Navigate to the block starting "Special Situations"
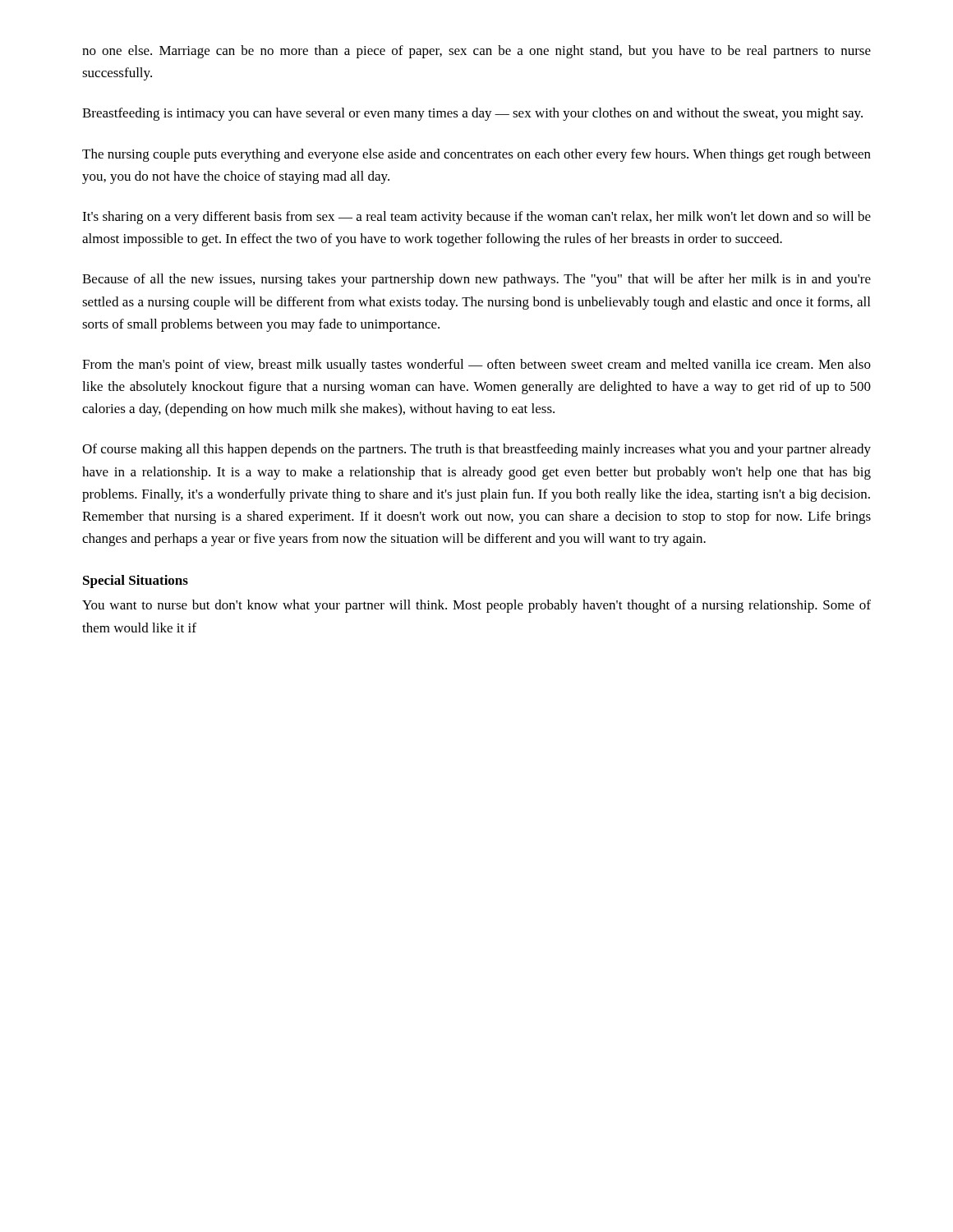 point(135,581)
